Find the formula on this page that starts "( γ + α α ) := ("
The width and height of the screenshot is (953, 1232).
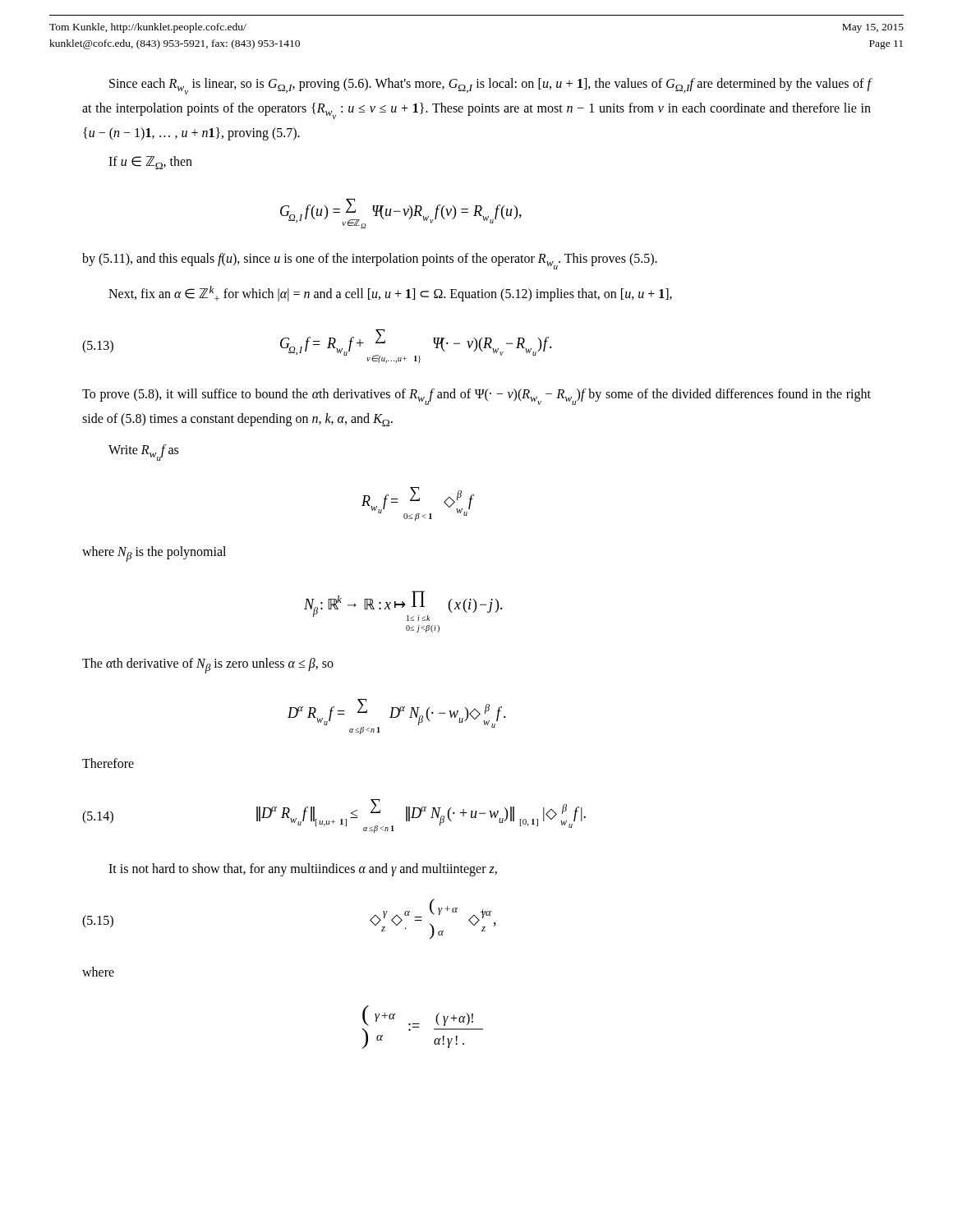pos(476,1031)
